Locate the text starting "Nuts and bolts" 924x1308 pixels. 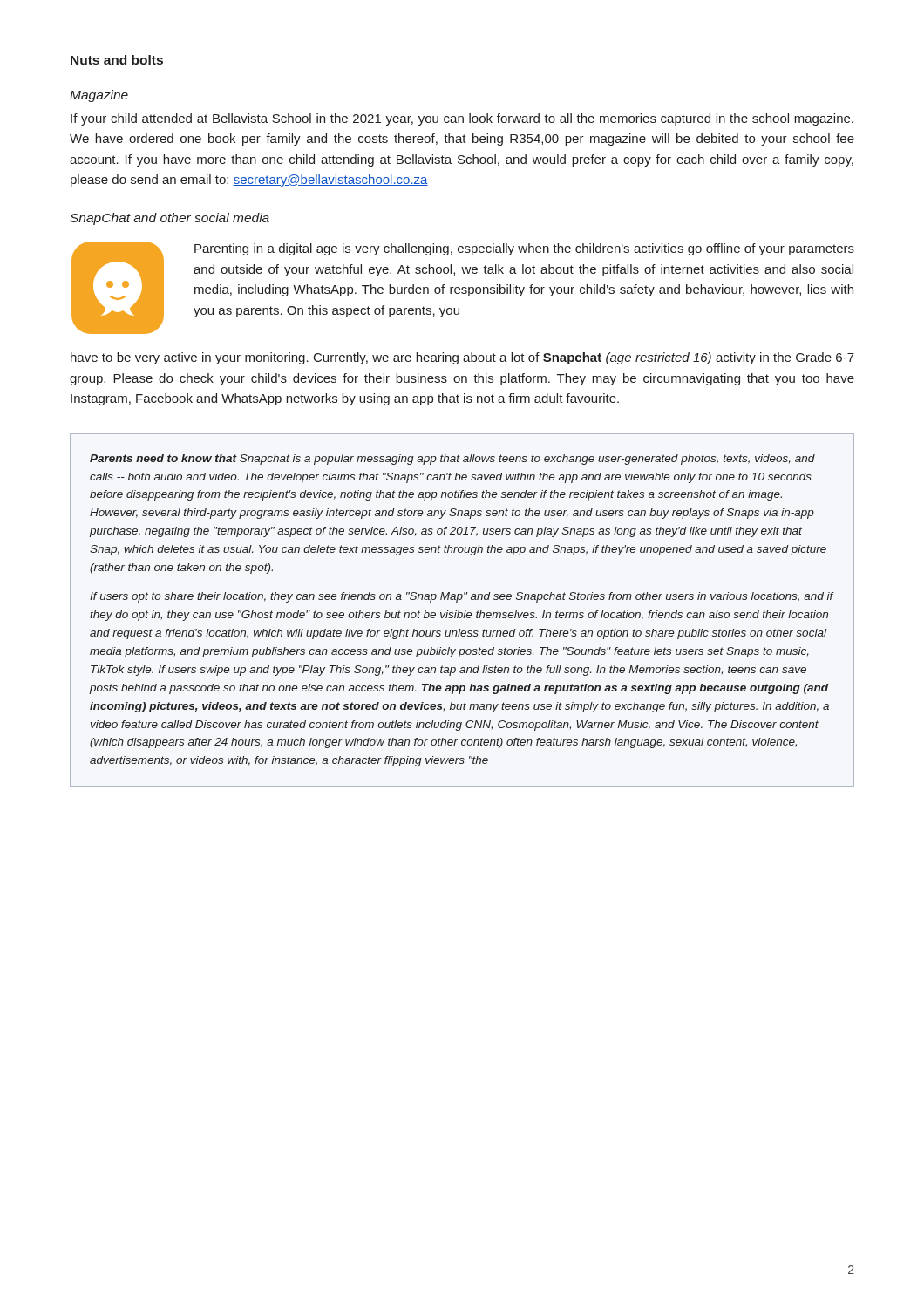[x=117, y=60]
